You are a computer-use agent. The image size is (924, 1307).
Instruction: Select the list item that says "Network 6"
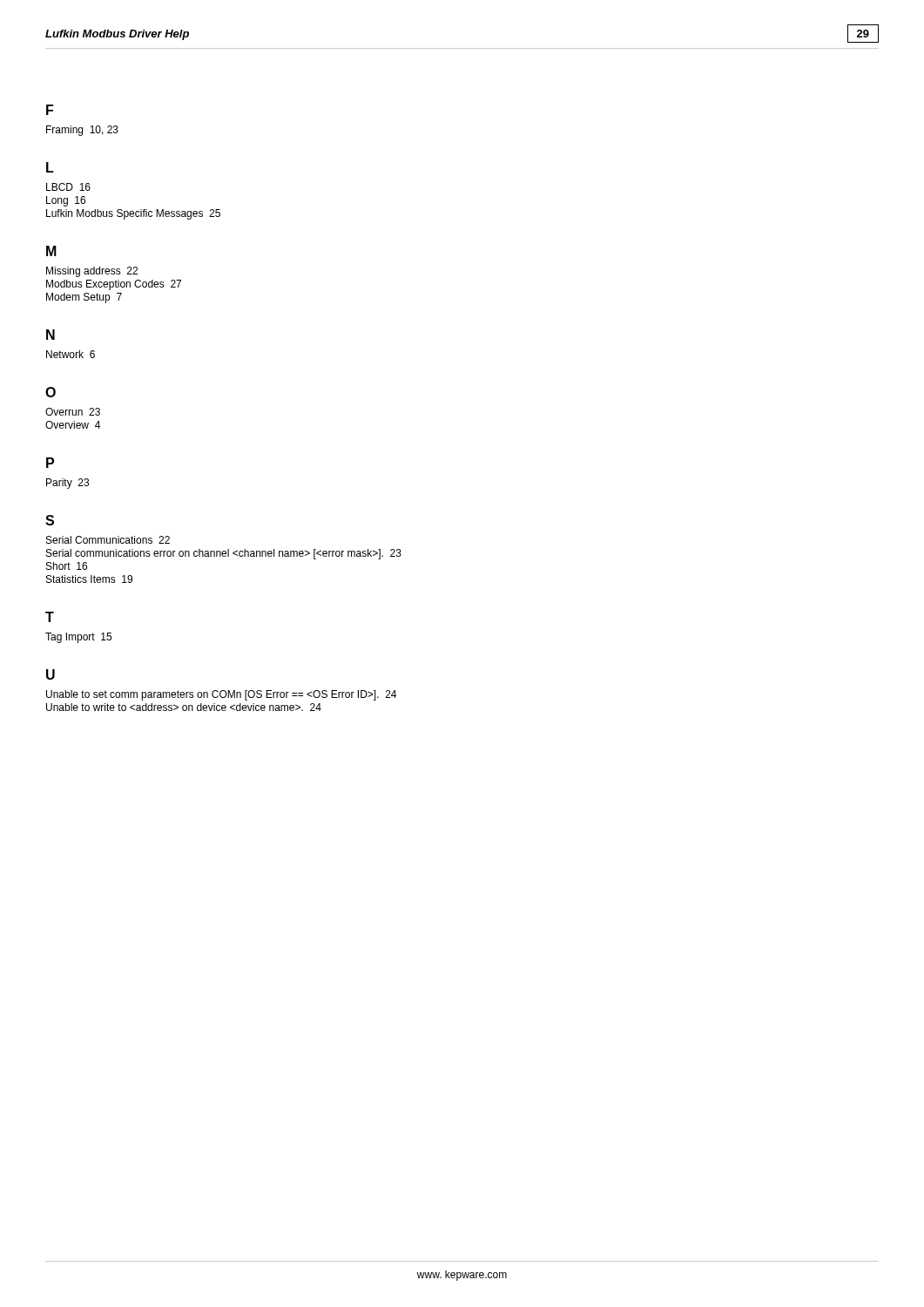pyautogui.click(x=70, y=355)
